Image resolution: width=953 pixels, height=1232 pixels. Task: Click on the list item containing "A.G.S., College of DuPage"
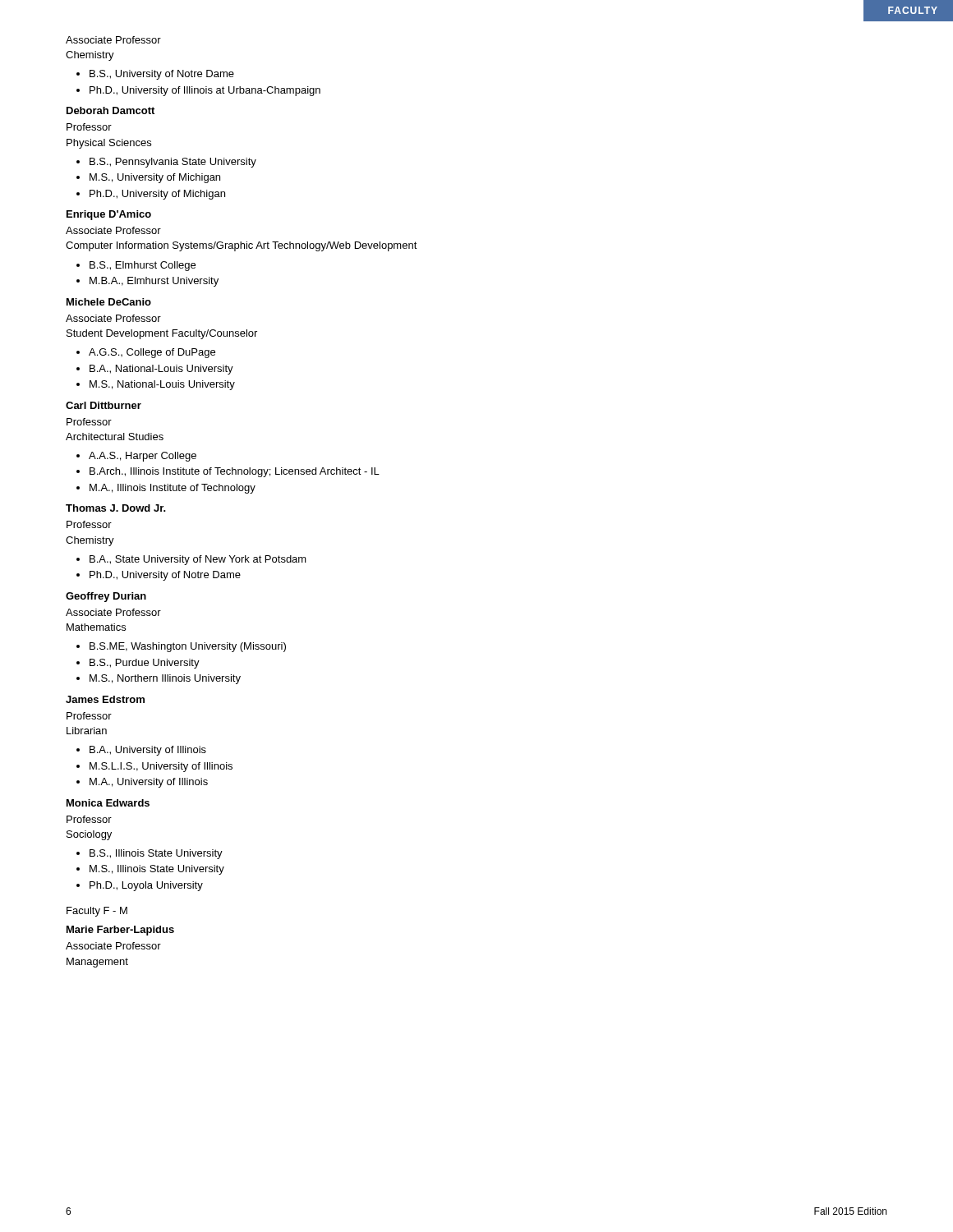152,353
